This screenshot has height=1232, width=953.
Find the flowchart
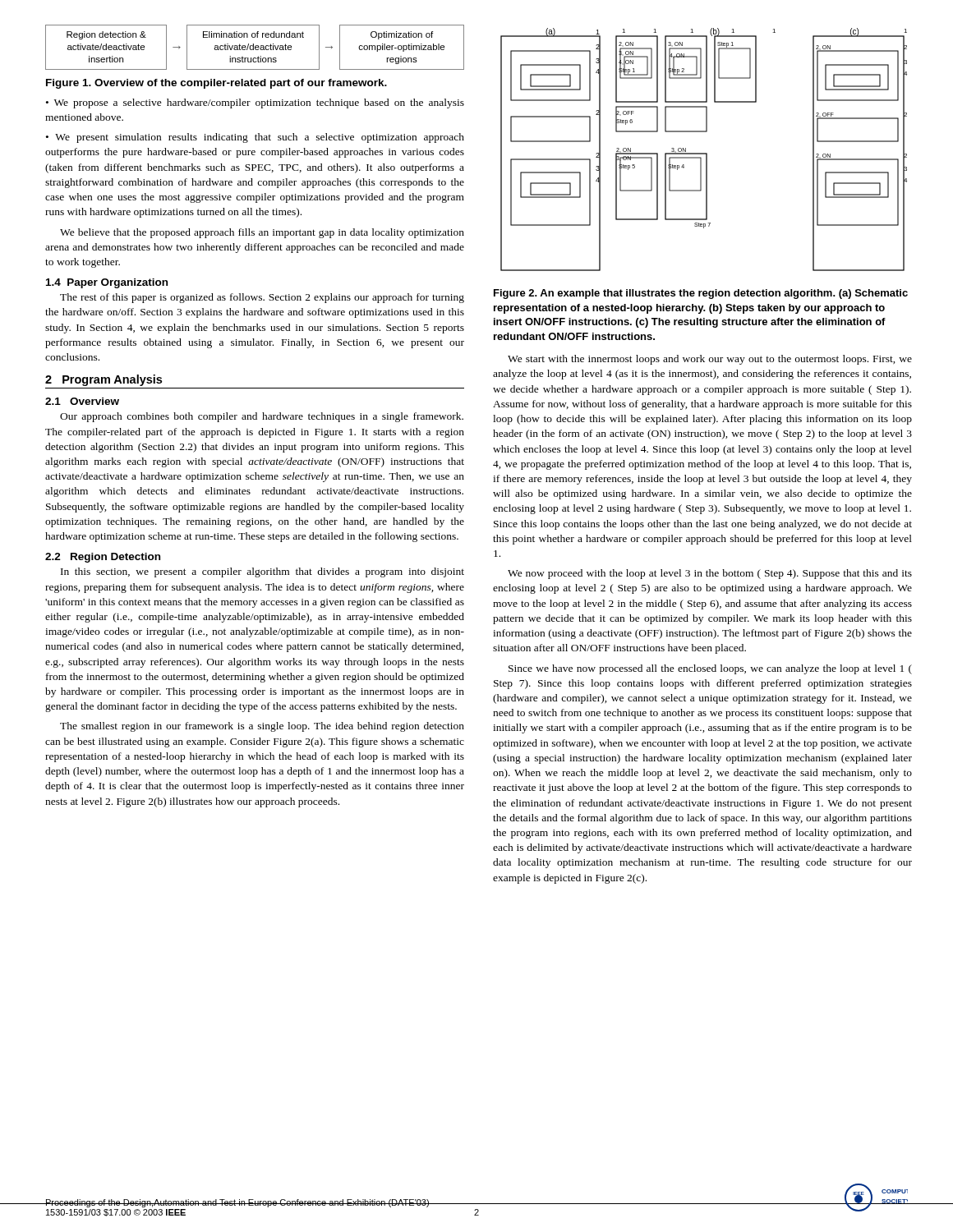[255, 47]
